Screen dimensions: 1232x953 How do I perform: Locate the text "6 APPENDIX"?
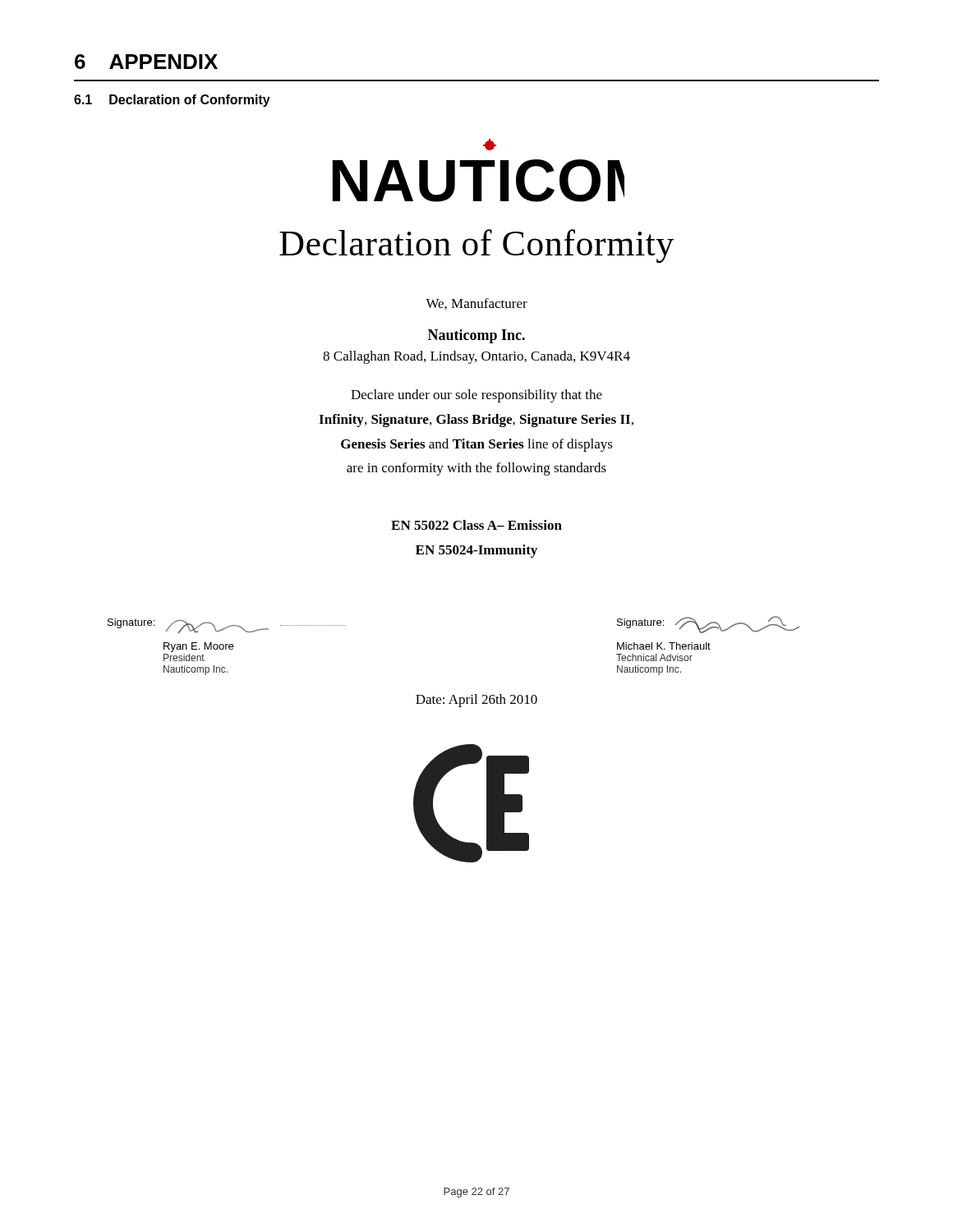[x=146, y=62]
